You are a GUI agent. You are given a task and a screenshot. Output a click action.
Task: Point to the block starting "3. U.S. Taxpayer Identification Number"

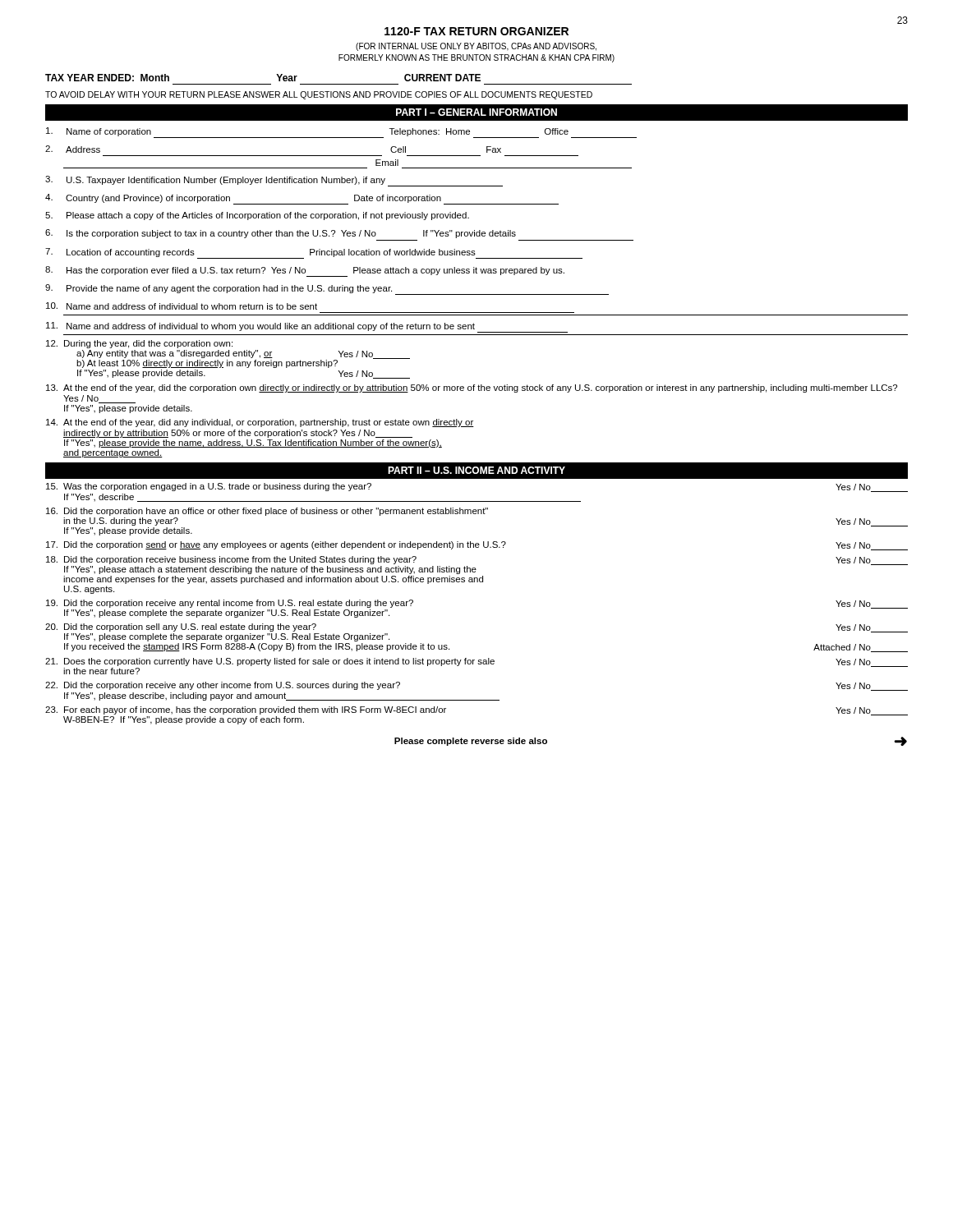coord(476,180)
